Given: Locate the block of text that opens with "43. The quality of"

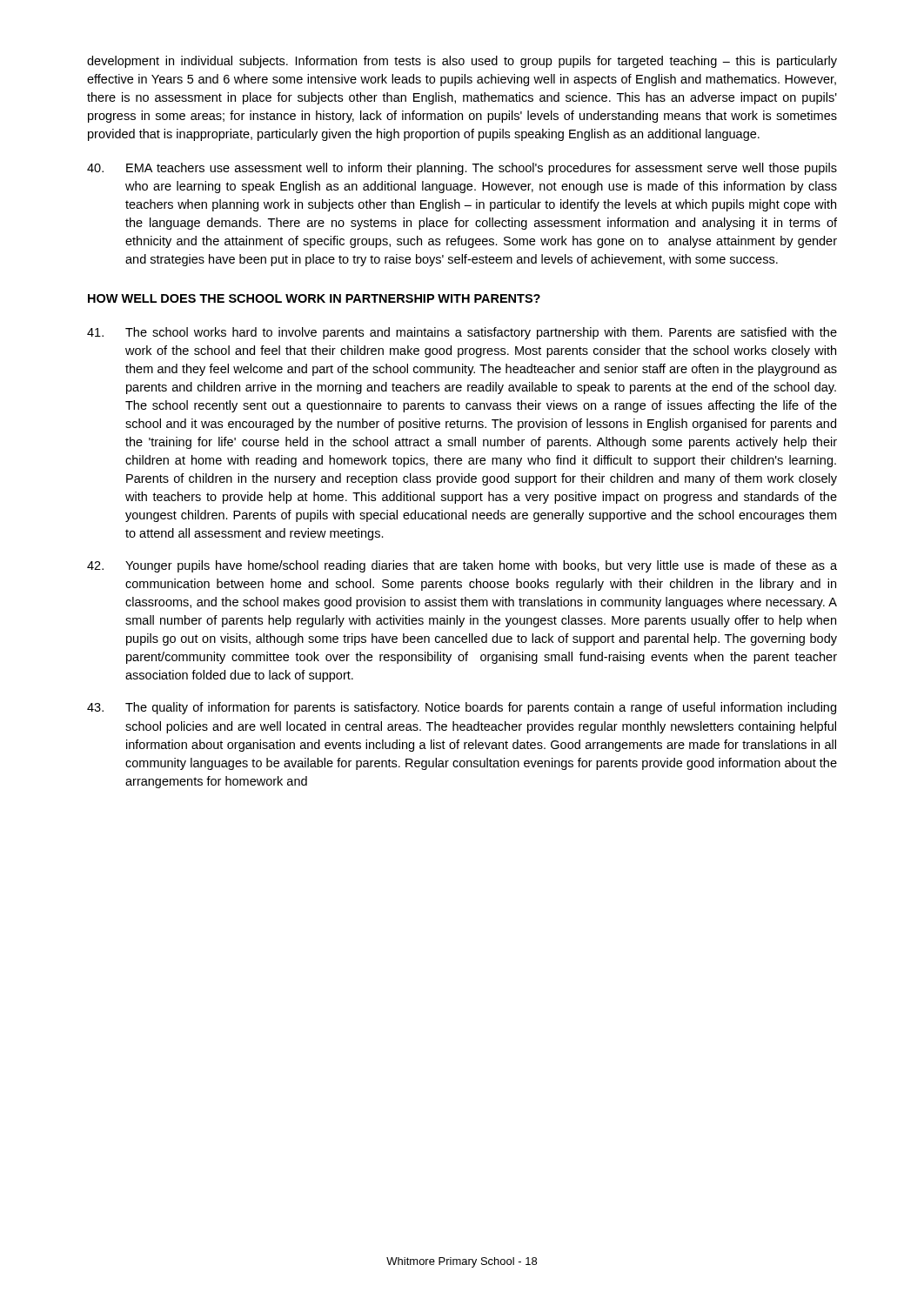Looking at the screenshot, I should click(x=462, y=745).
